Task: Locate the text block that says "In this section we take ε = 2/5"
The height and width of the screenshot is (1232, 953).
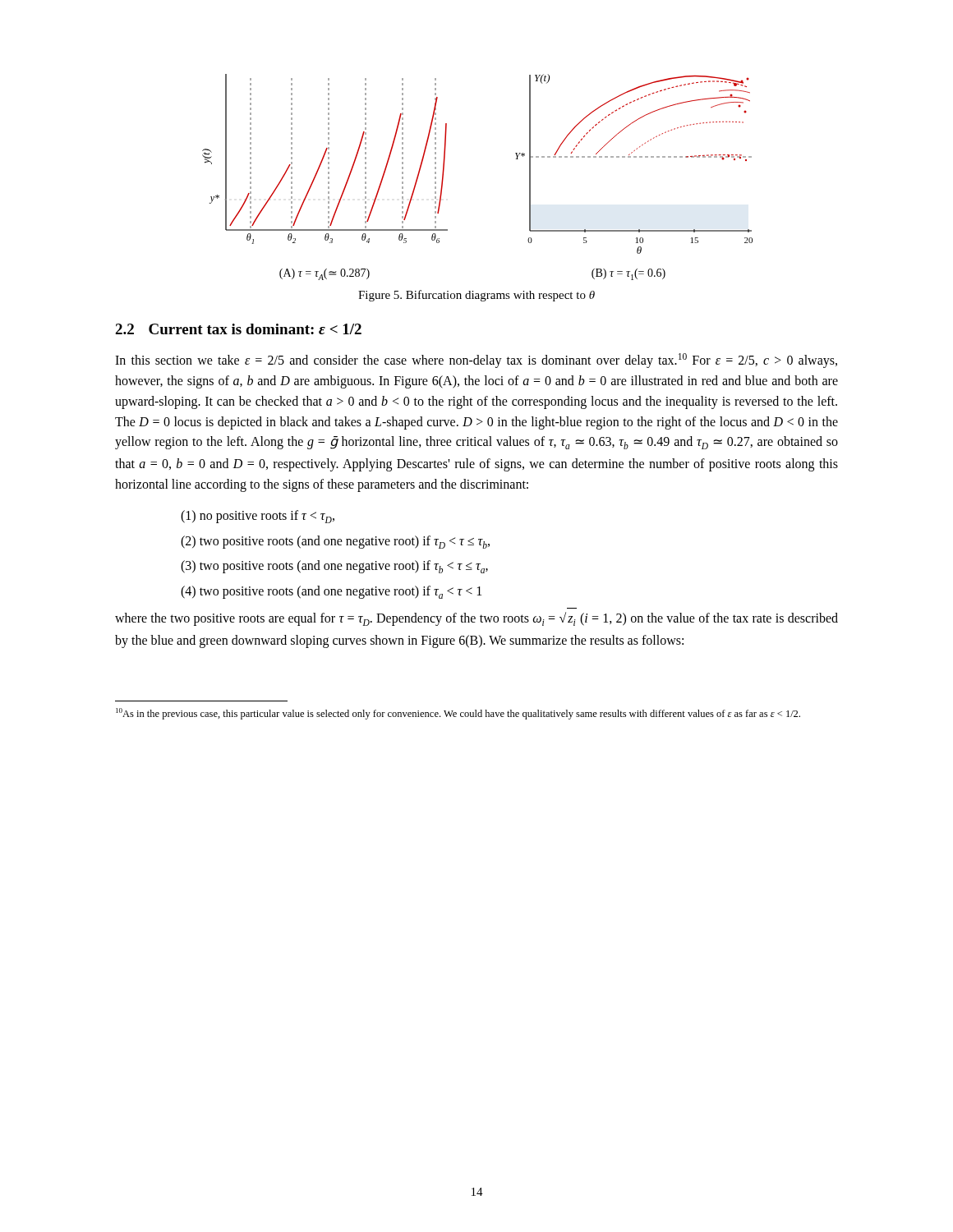Action: [x=476, y=421]
